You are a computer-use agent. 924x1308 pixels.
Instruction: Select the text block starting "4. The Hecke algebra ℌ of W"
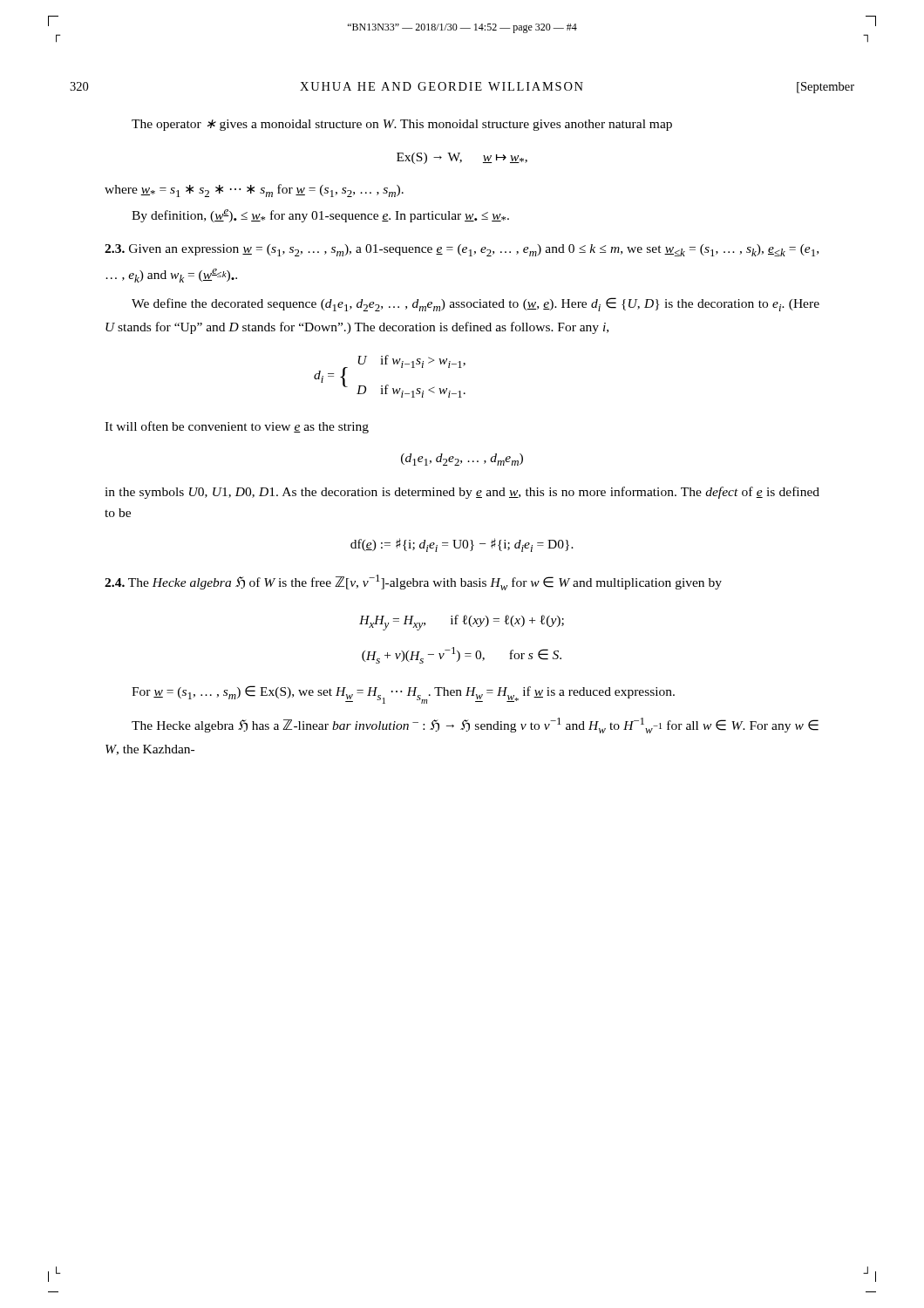tap(462, 583)
